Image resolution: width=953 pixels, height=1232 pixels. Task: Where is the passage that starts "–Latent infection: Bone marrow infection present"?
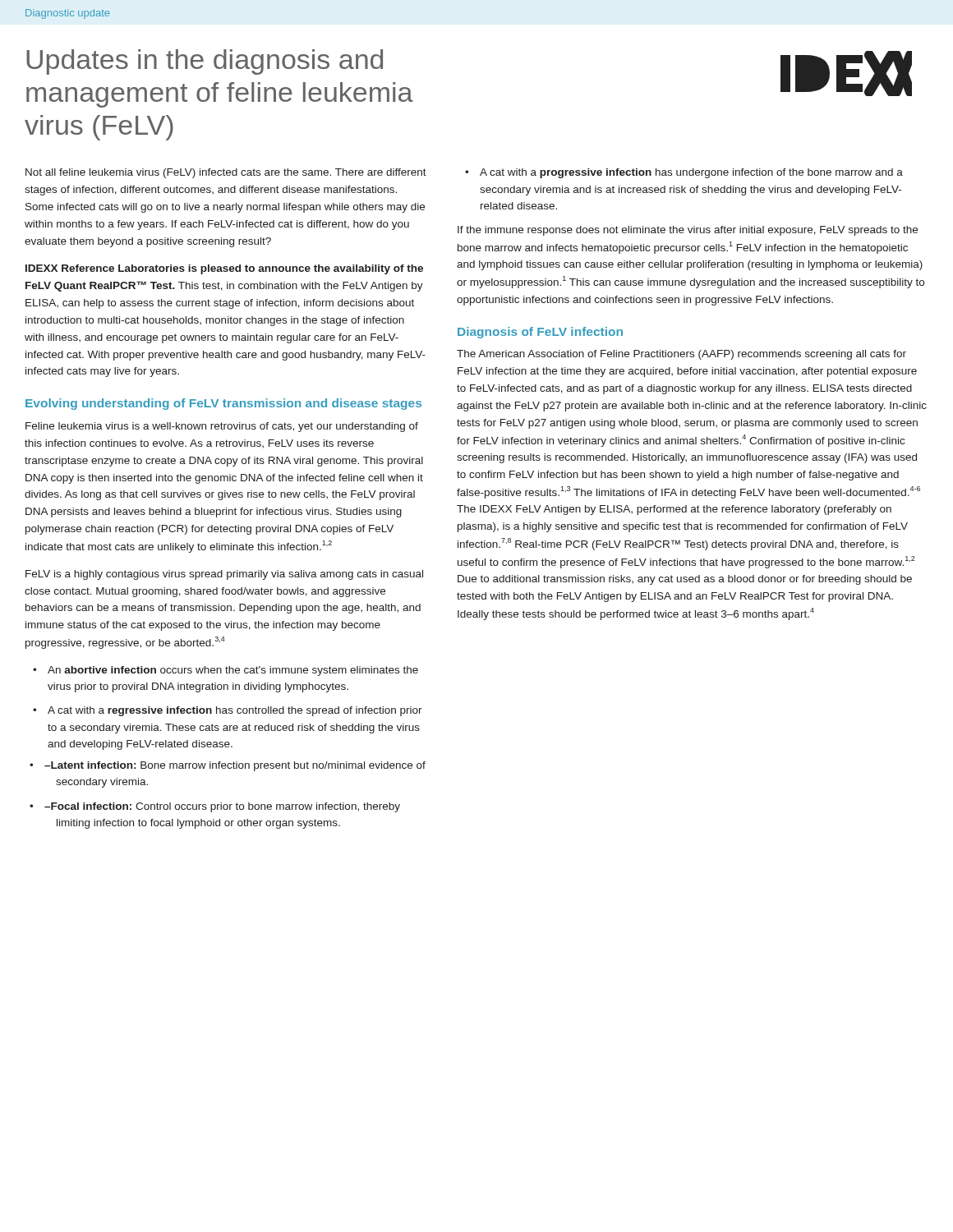pos(236,773)
